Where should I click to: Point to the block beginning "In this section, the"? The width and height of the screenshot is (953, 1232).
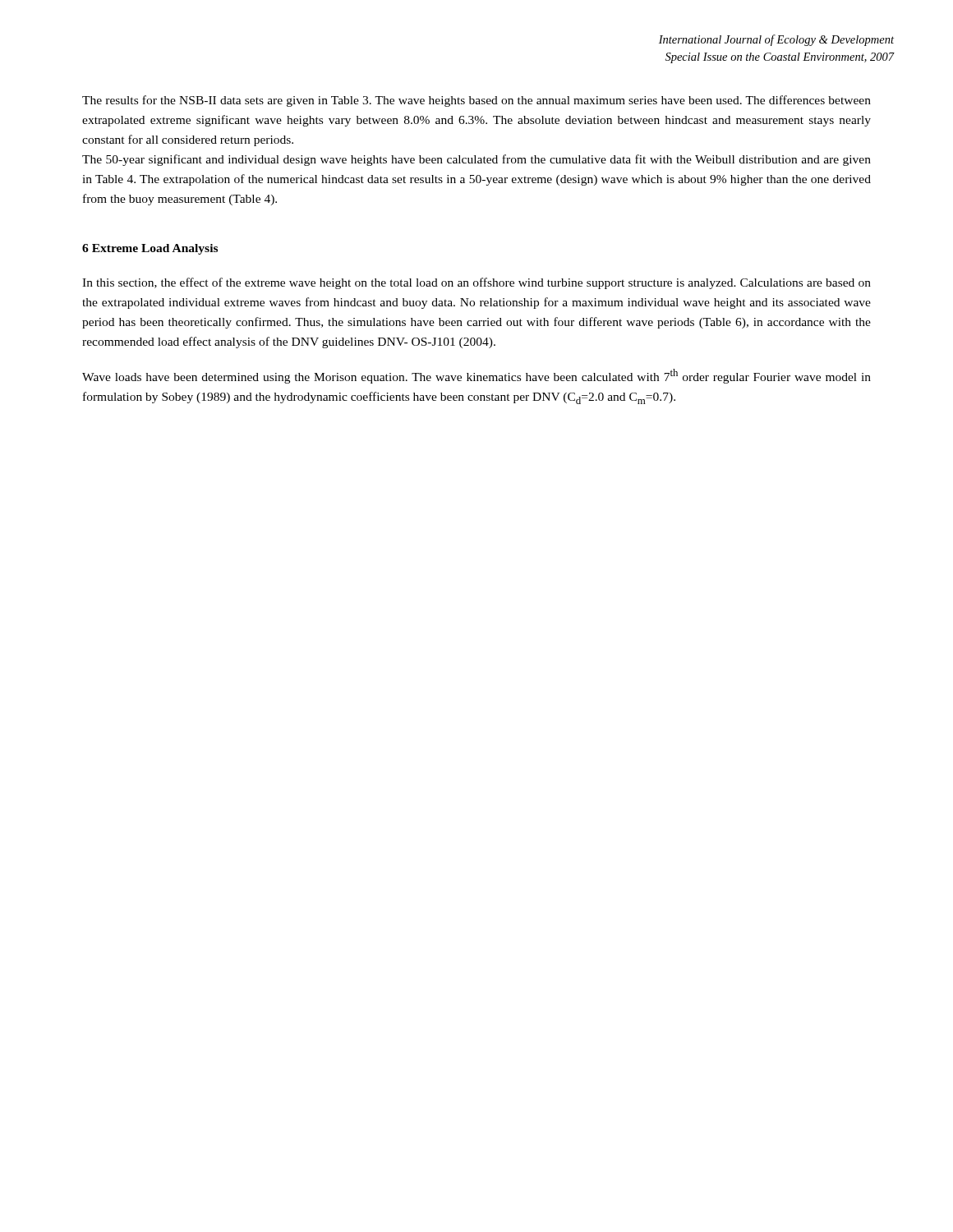click(x=476, y=312)
